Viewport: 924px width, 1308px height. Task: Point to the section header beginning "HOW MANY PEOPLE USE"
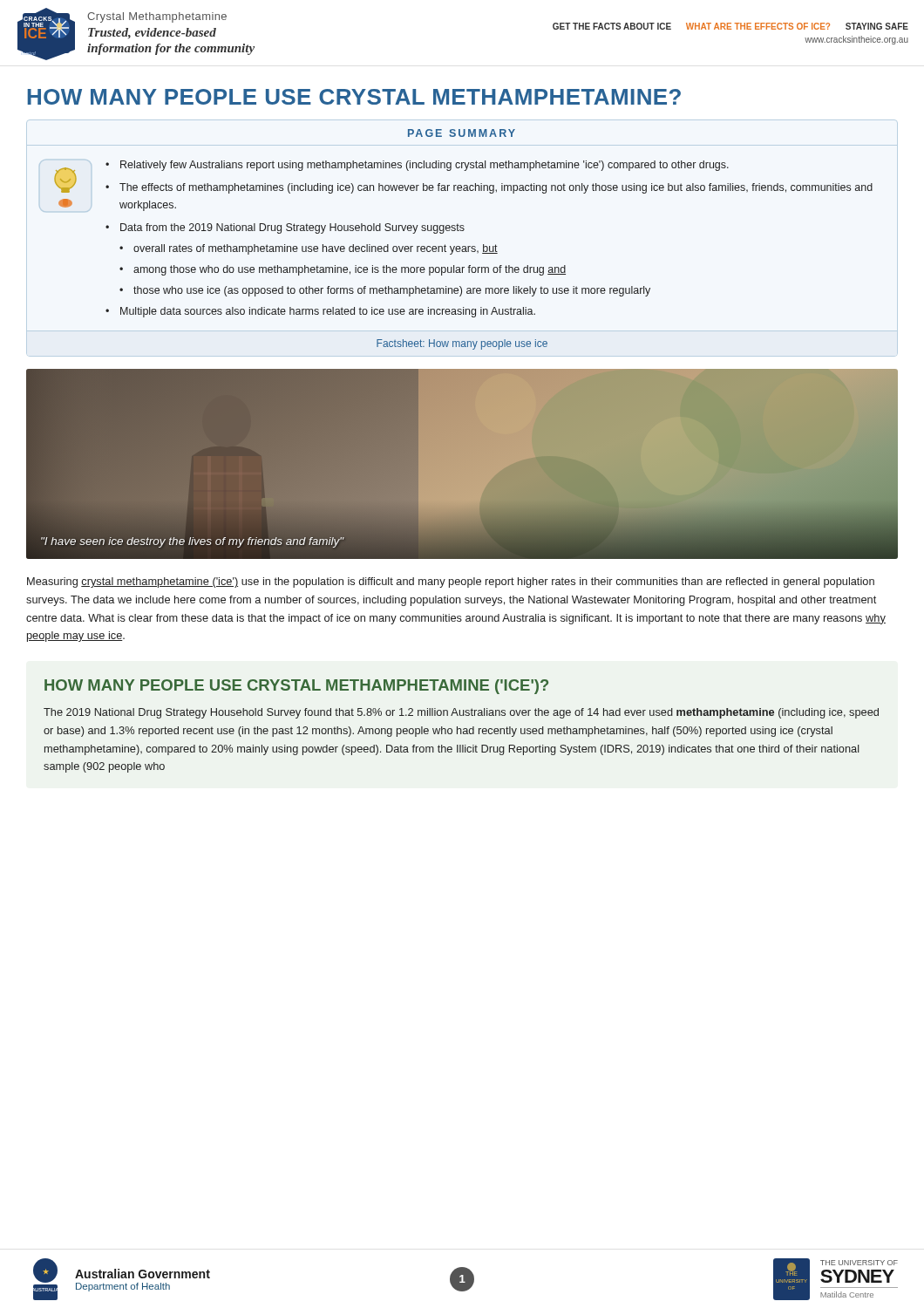(297, 685)
